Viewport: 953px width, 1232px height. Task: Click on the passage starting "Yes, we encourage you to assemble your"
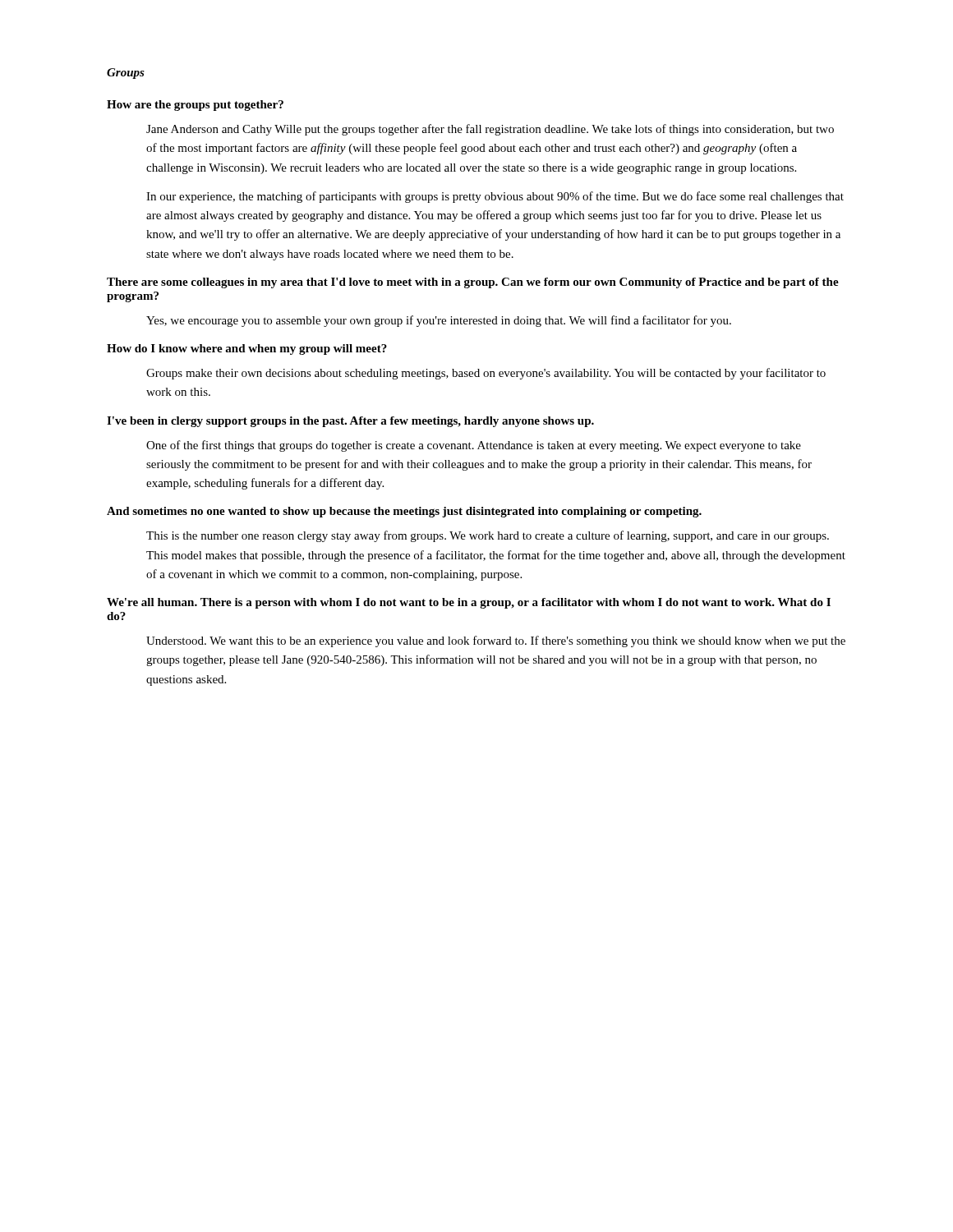click(x=496, y=321)
